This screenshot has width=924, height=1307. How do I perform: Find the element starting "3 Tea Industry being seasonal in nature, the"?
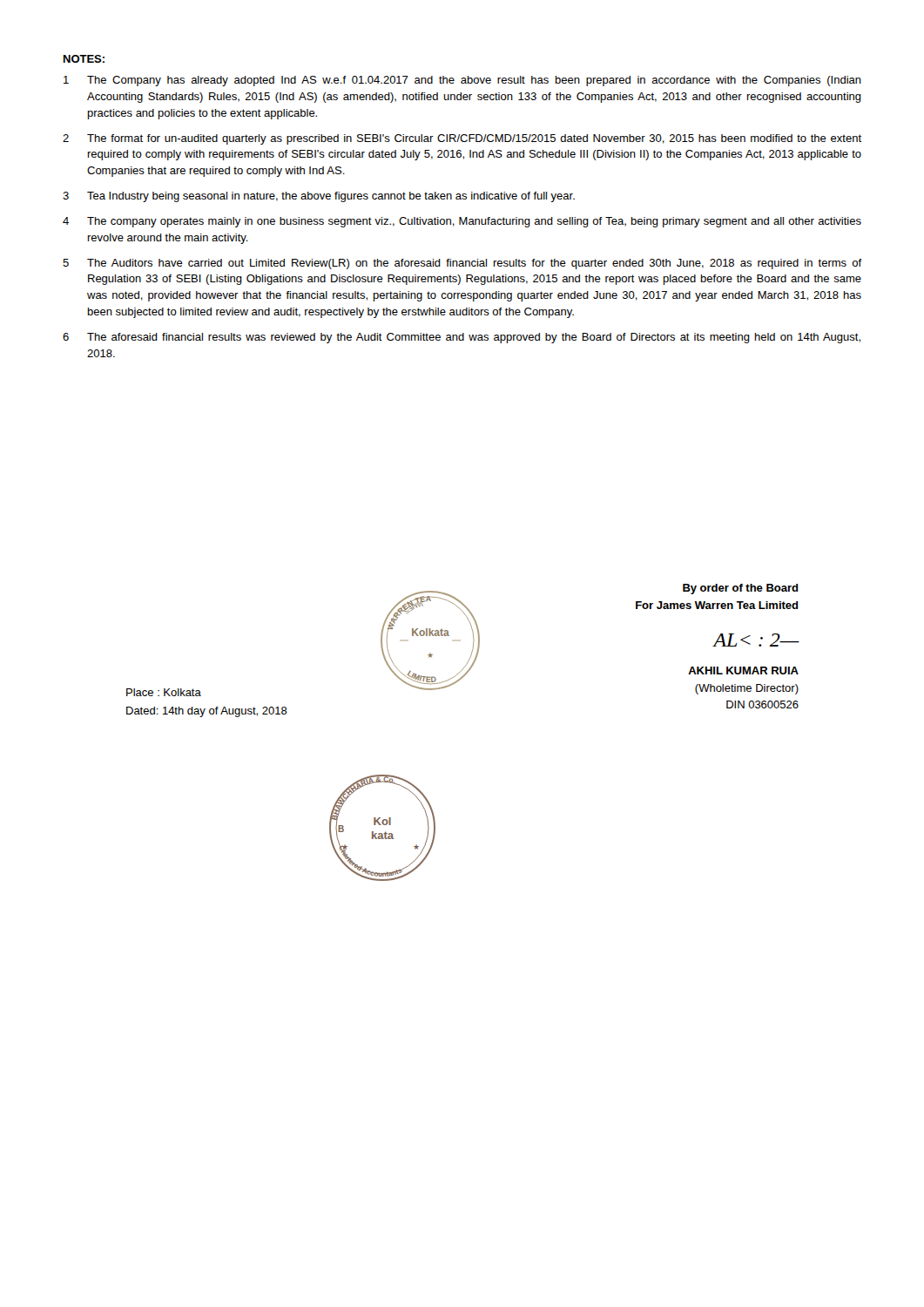(462, 196)
